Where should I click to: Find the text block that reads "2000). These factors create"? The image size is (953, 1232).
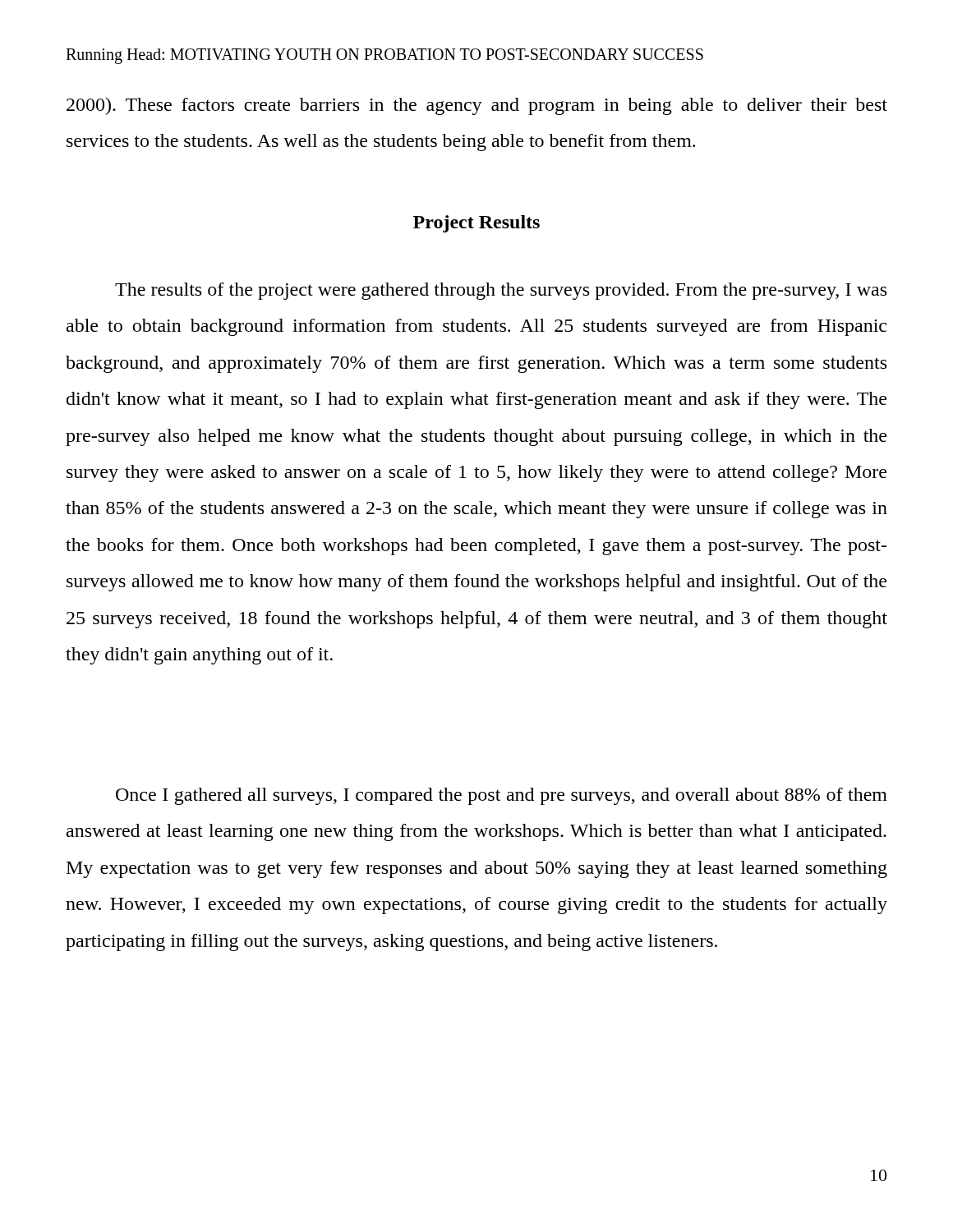tap(476, 123)
